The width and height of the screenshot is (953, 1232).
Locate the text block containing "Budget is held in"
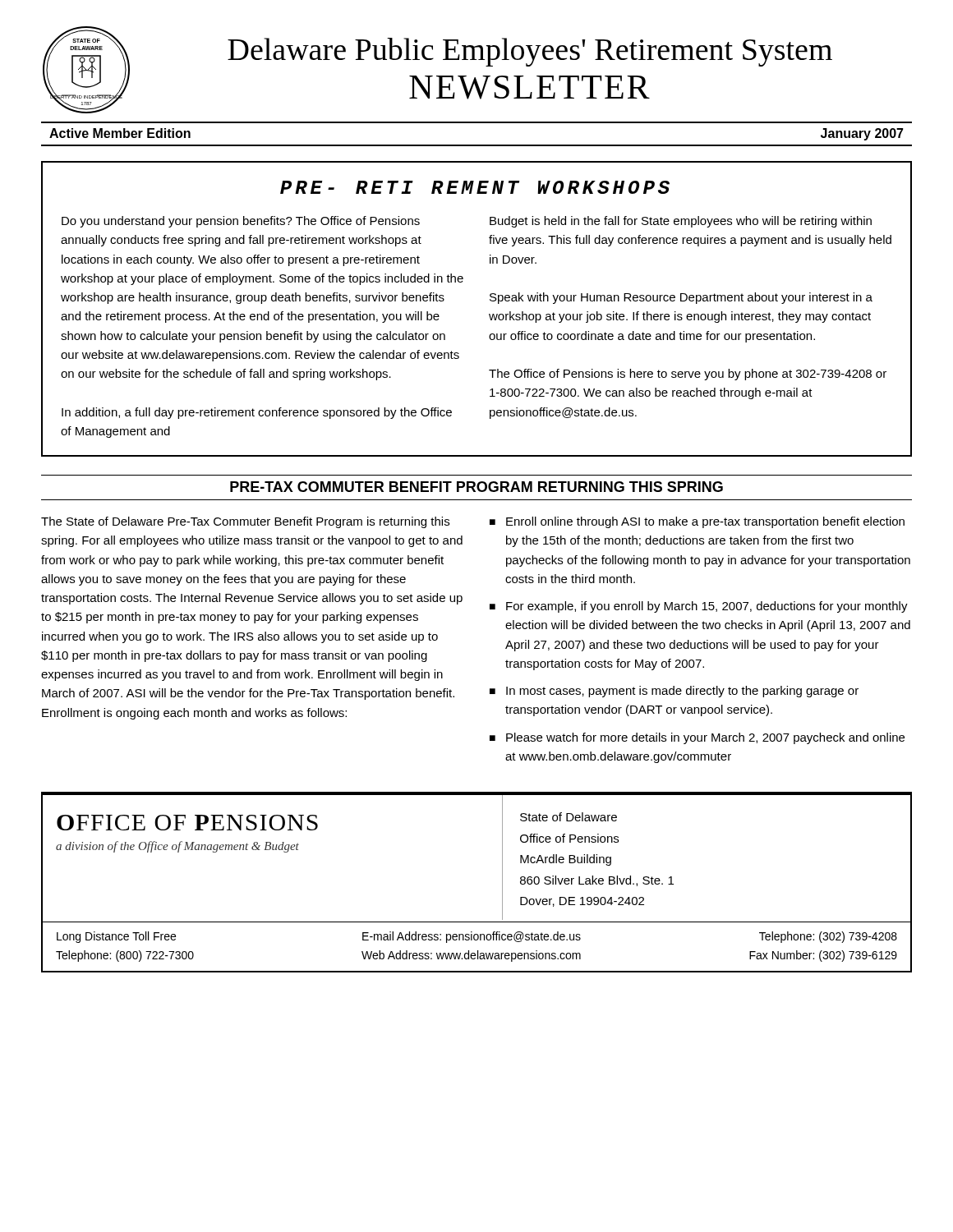[690, 316]
